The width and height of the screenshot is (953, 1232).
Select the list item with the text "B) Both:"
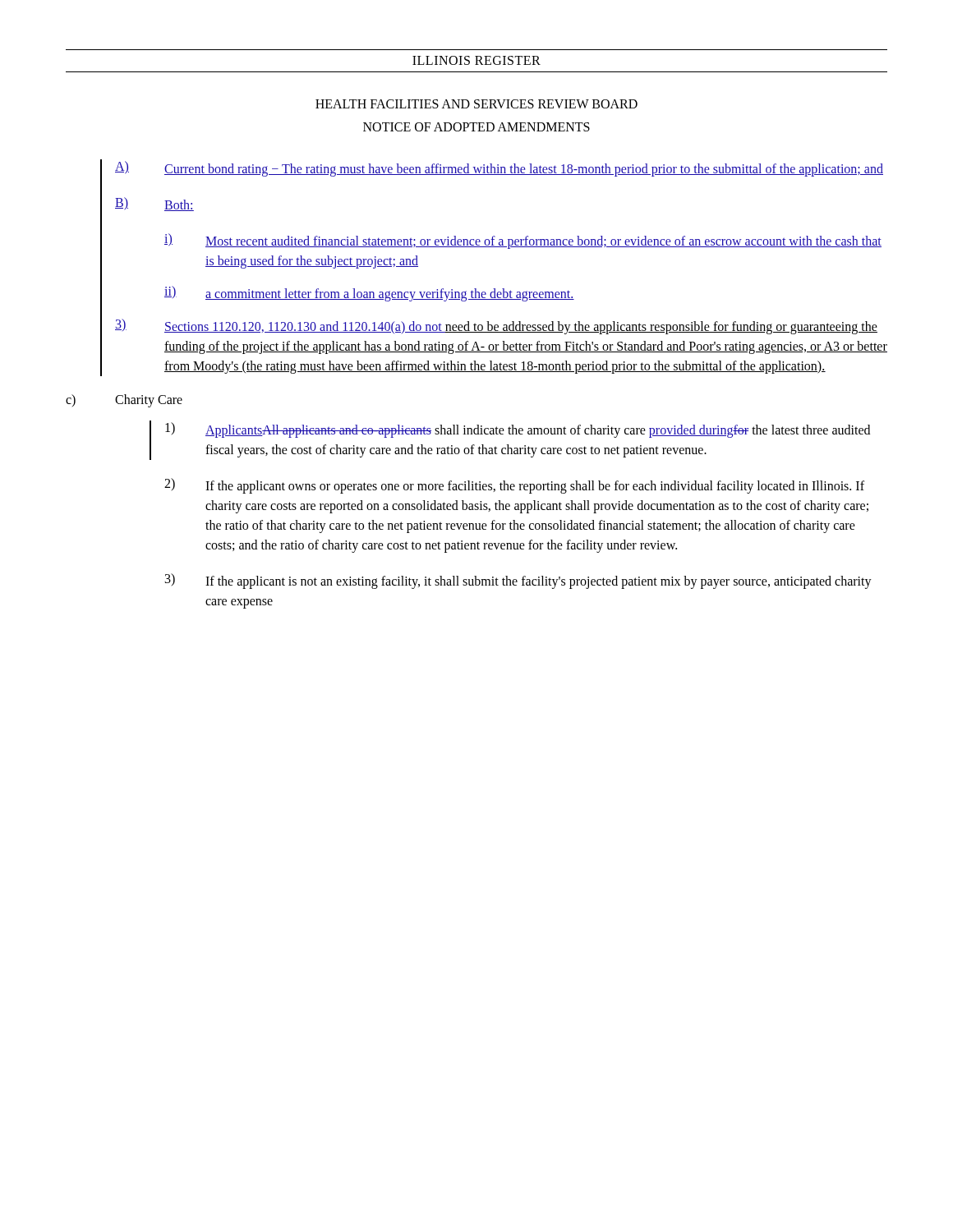pos(154,205)
